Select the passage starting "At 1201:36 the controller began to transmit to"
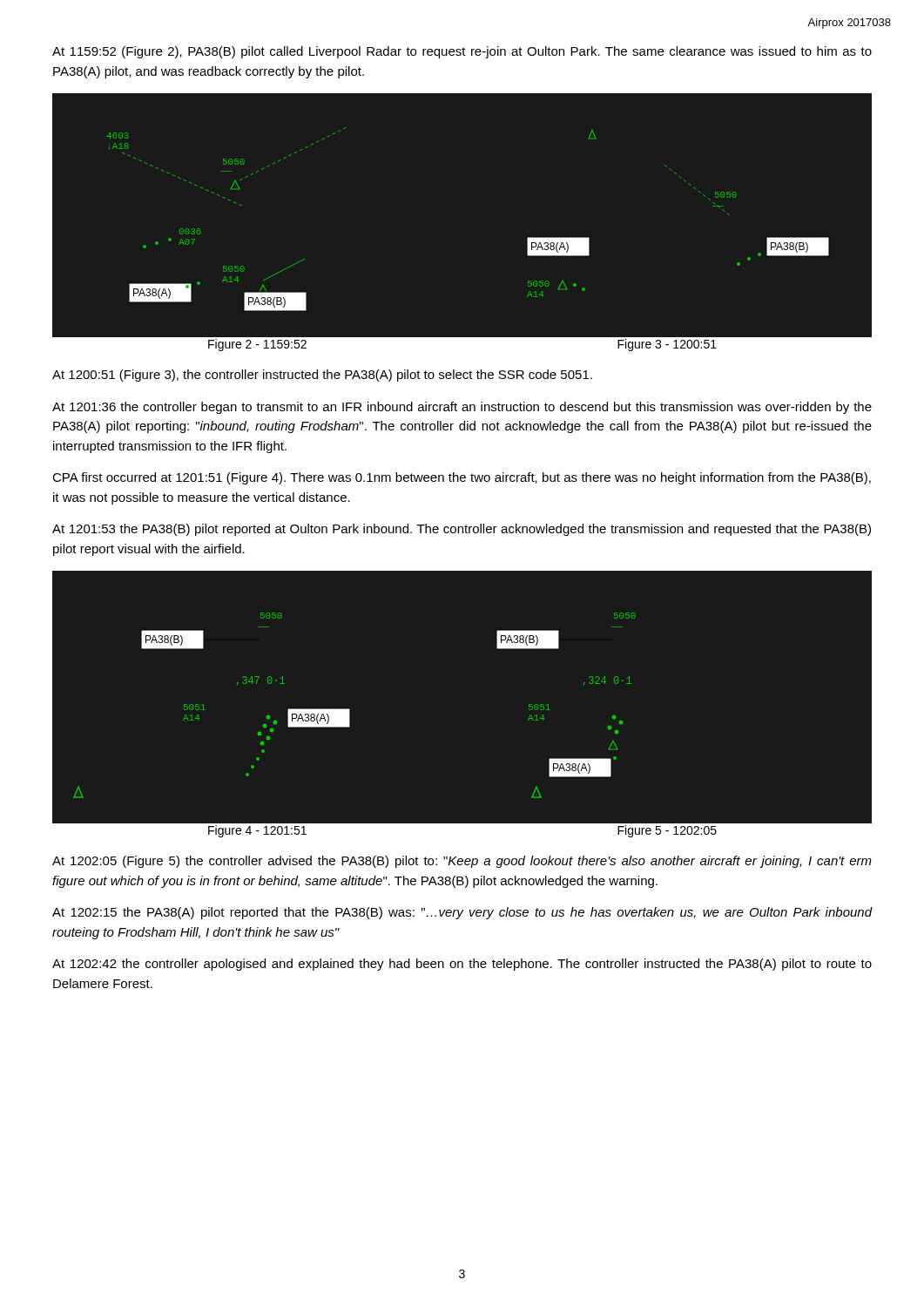 [462, 426]
